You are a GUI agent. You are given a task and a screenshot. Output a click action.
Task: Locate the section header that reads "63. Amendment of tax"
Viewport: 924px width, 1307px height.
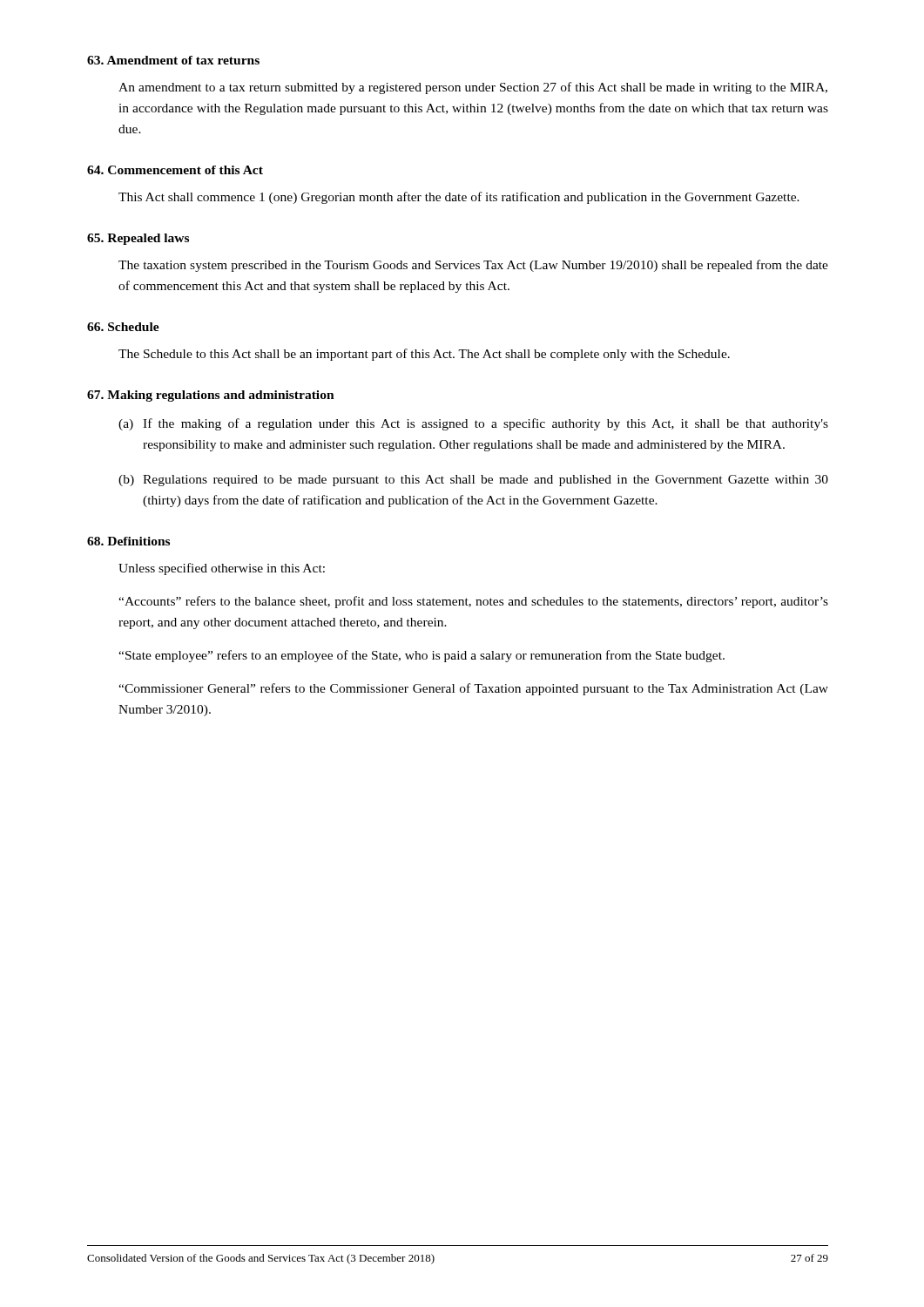[x=173, y=60]
